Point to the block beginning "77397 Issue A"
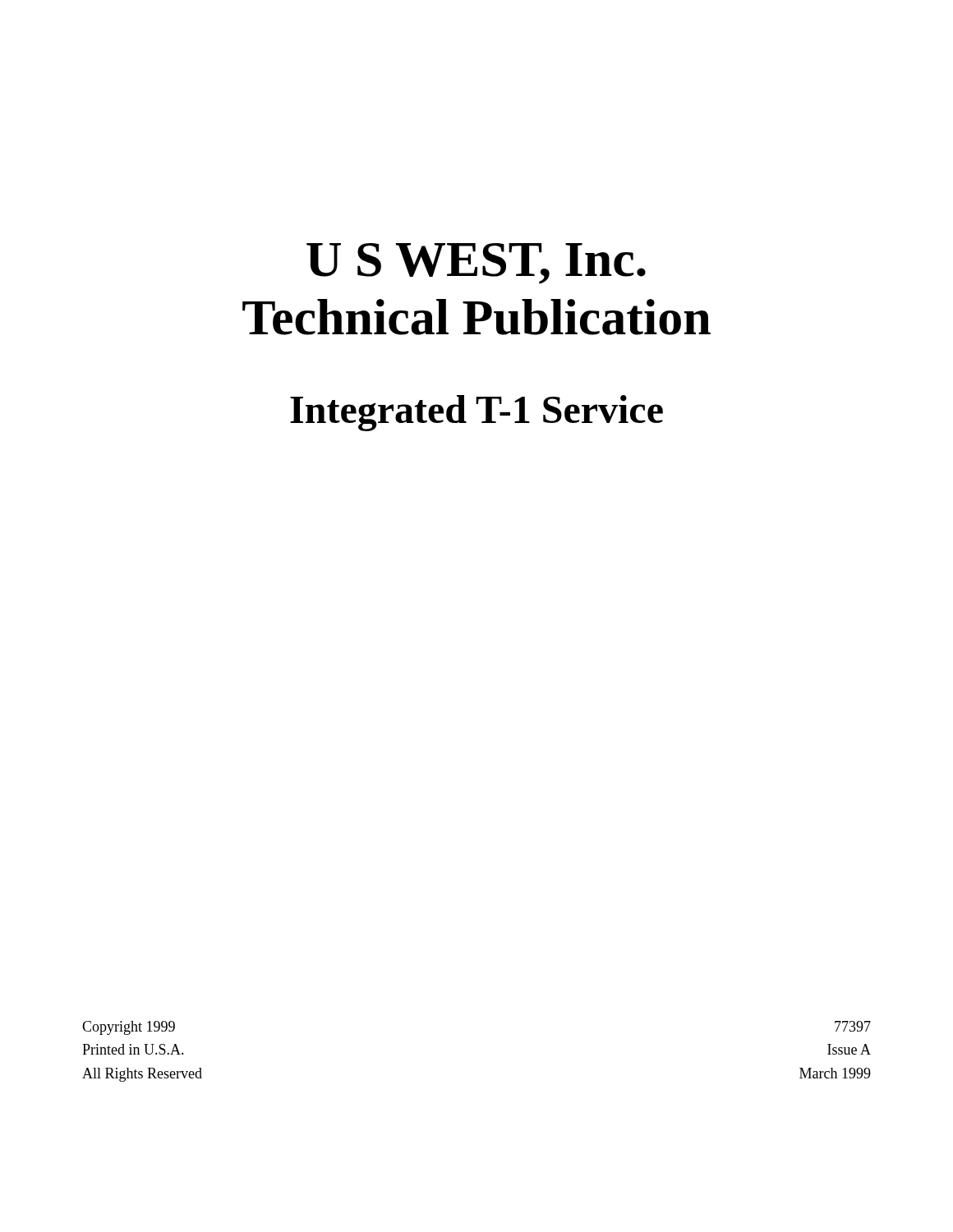Viewport: 953px width, 1232px height. (835, 1050)
